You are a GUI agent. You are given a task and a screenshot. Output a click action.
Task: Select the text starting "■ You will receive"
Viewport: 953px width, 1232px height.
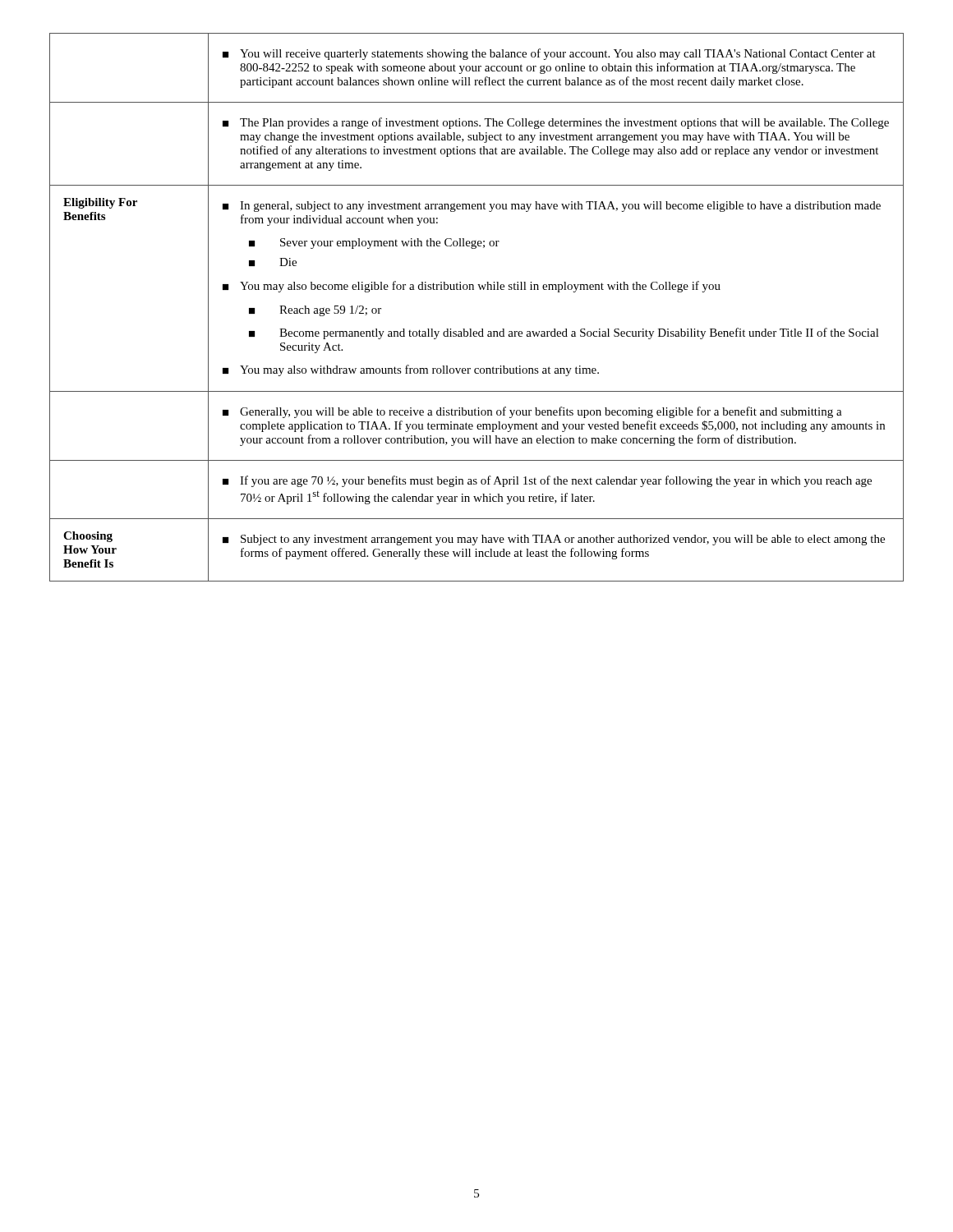tap(556, 68)
